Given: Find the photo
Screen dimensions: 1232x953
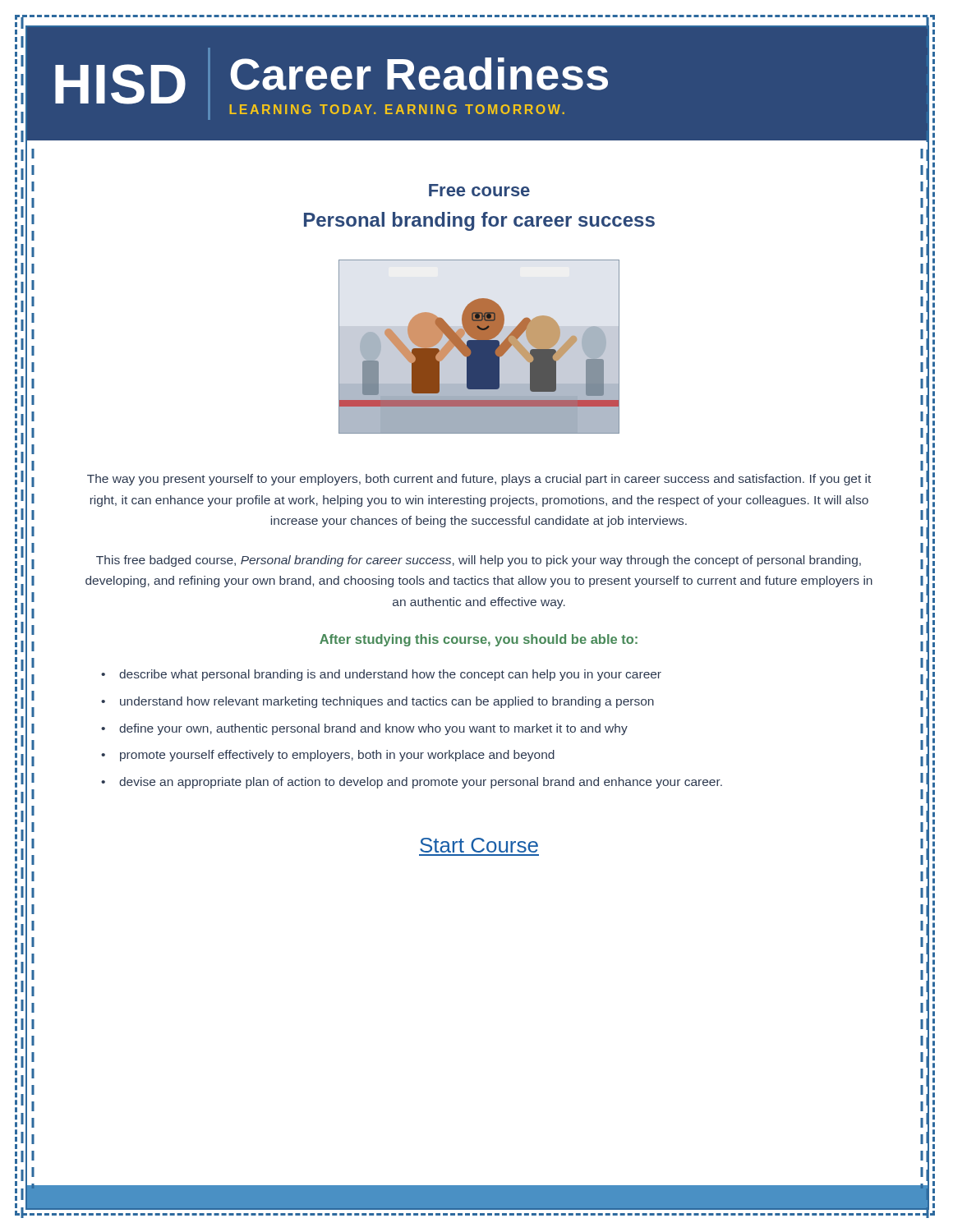Looking at the screenshot, I should click(479, 348).
